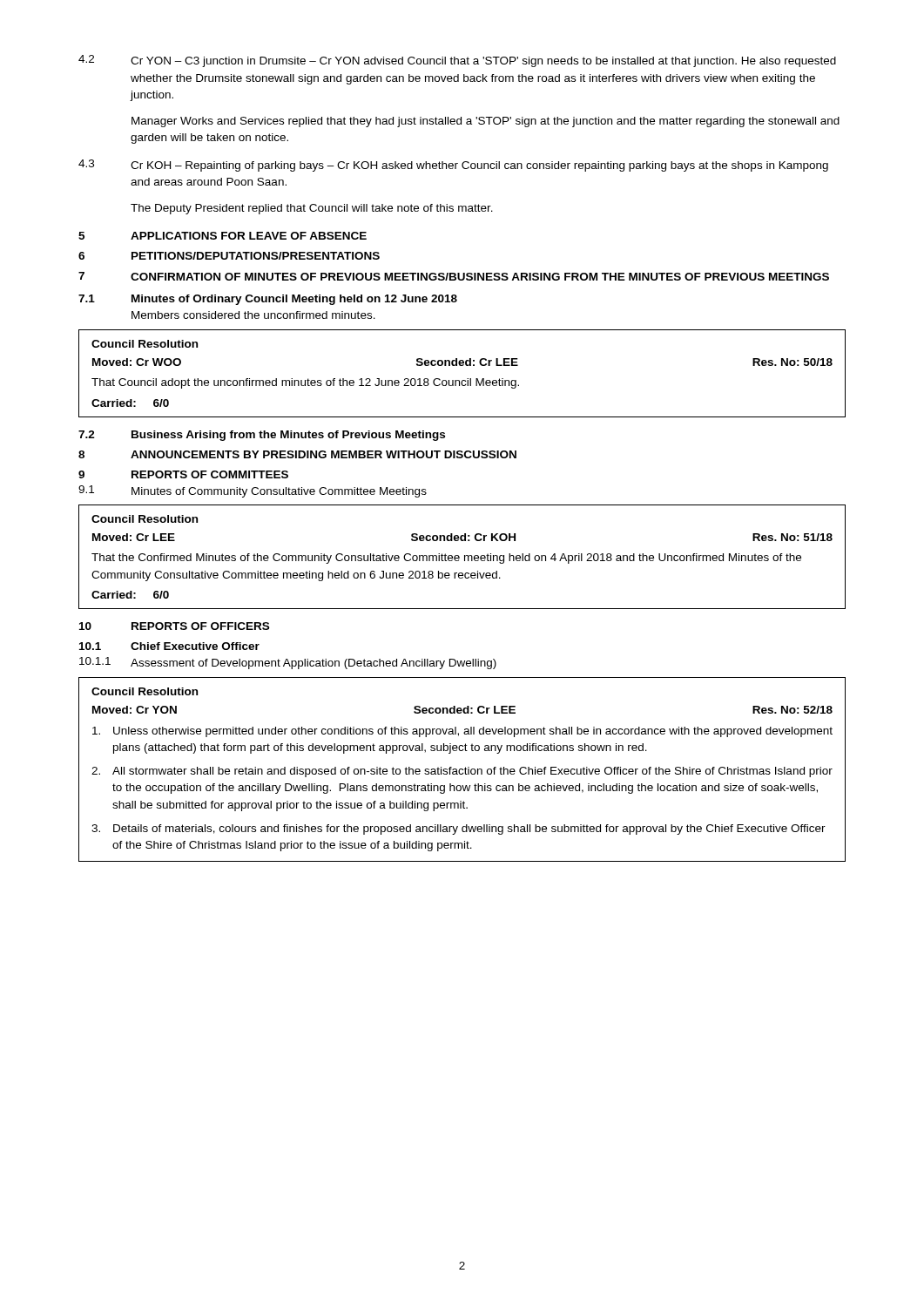The width and height of the screenshot is (924, 1307).
Task: Navigate to the block starting "The Deputy President"
Action: tap(312, 208)
